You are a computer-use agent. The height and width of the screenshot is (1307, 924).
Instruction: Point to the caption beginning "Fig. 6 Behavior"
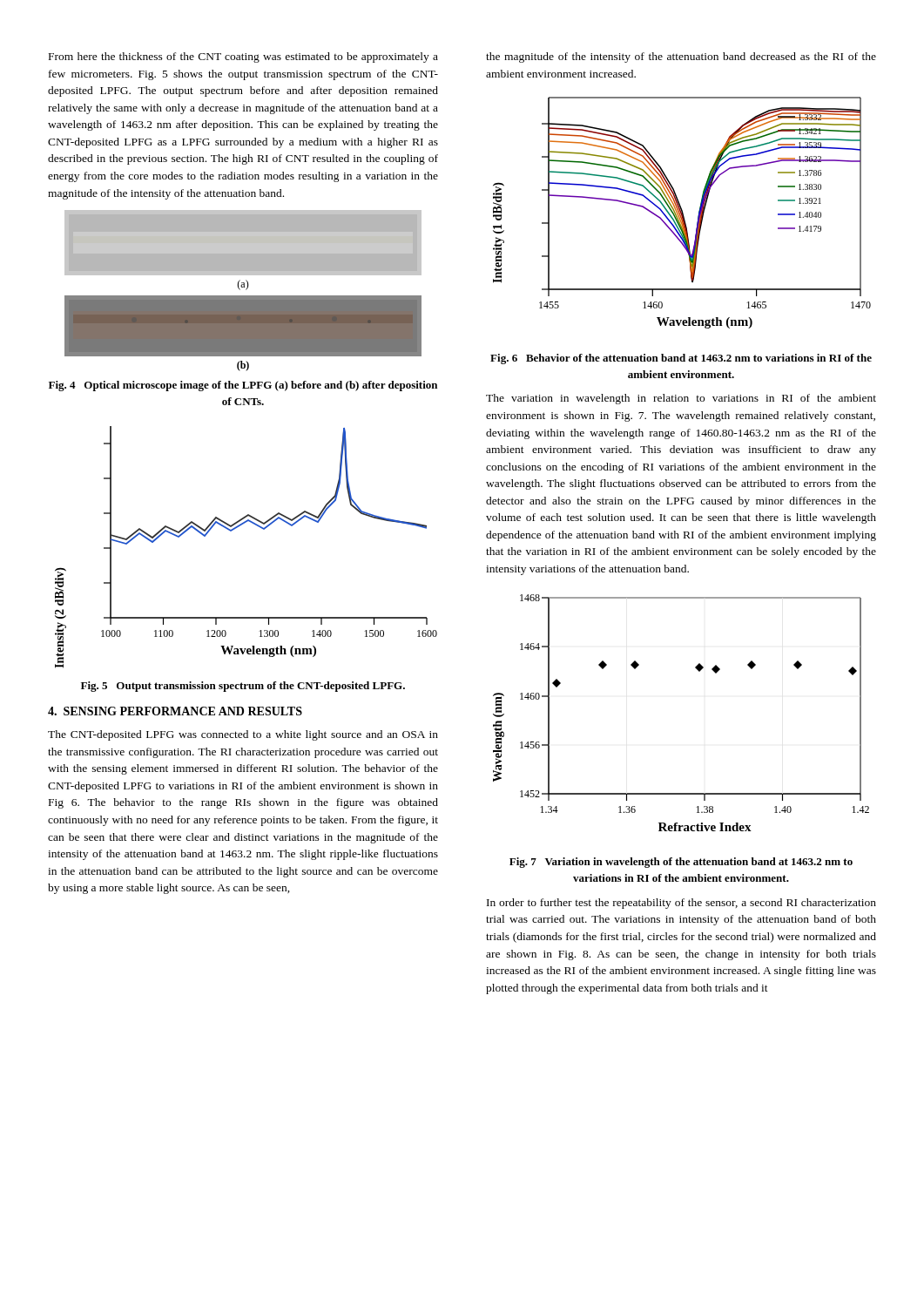pyautogui.click(x=681, y=366)
